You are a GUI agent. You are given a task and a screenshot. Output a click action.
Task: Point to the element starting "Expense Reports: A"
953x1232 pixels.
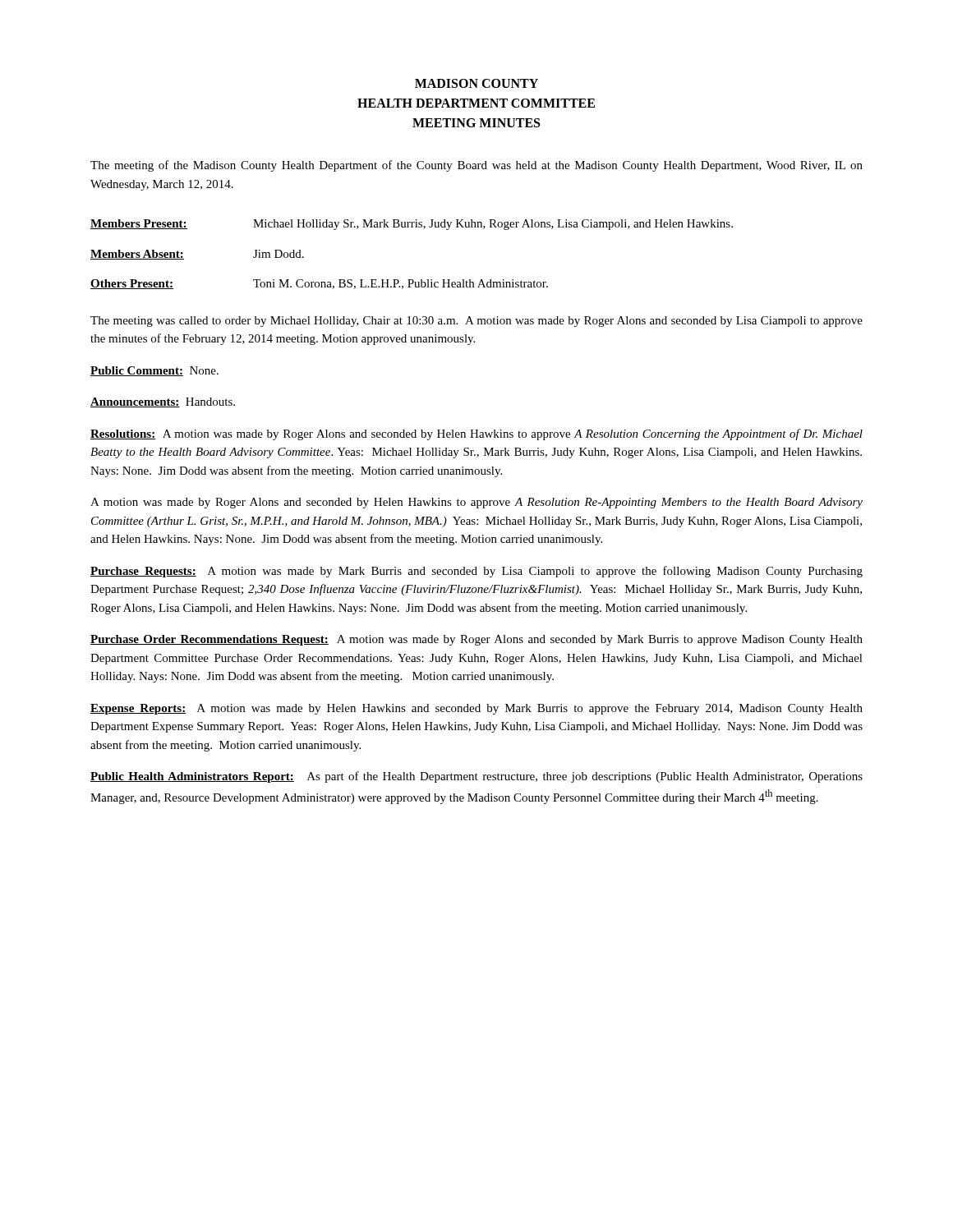pos(476,726)
